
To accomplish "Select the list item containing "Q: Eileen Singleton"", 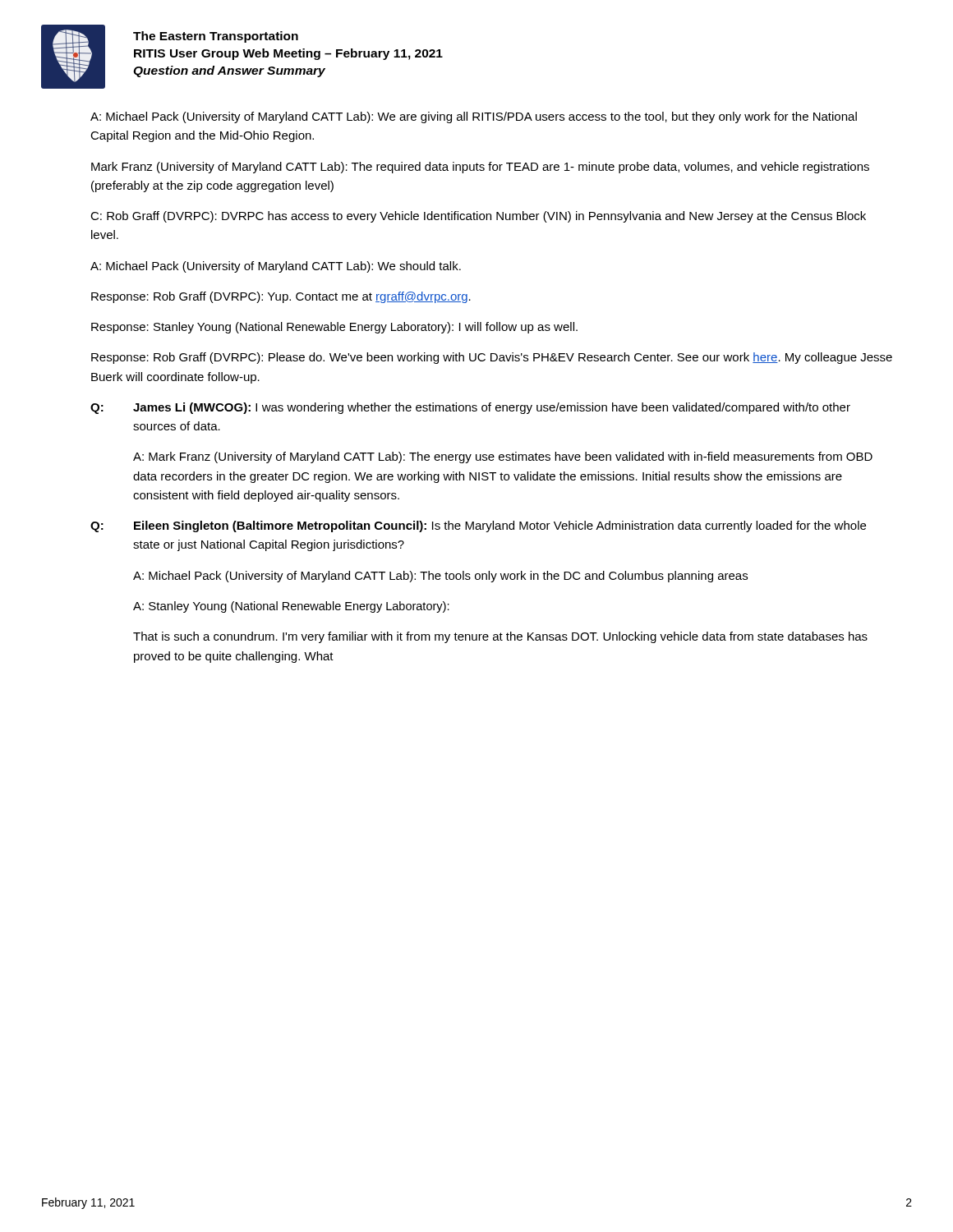I will click(493, 535).
